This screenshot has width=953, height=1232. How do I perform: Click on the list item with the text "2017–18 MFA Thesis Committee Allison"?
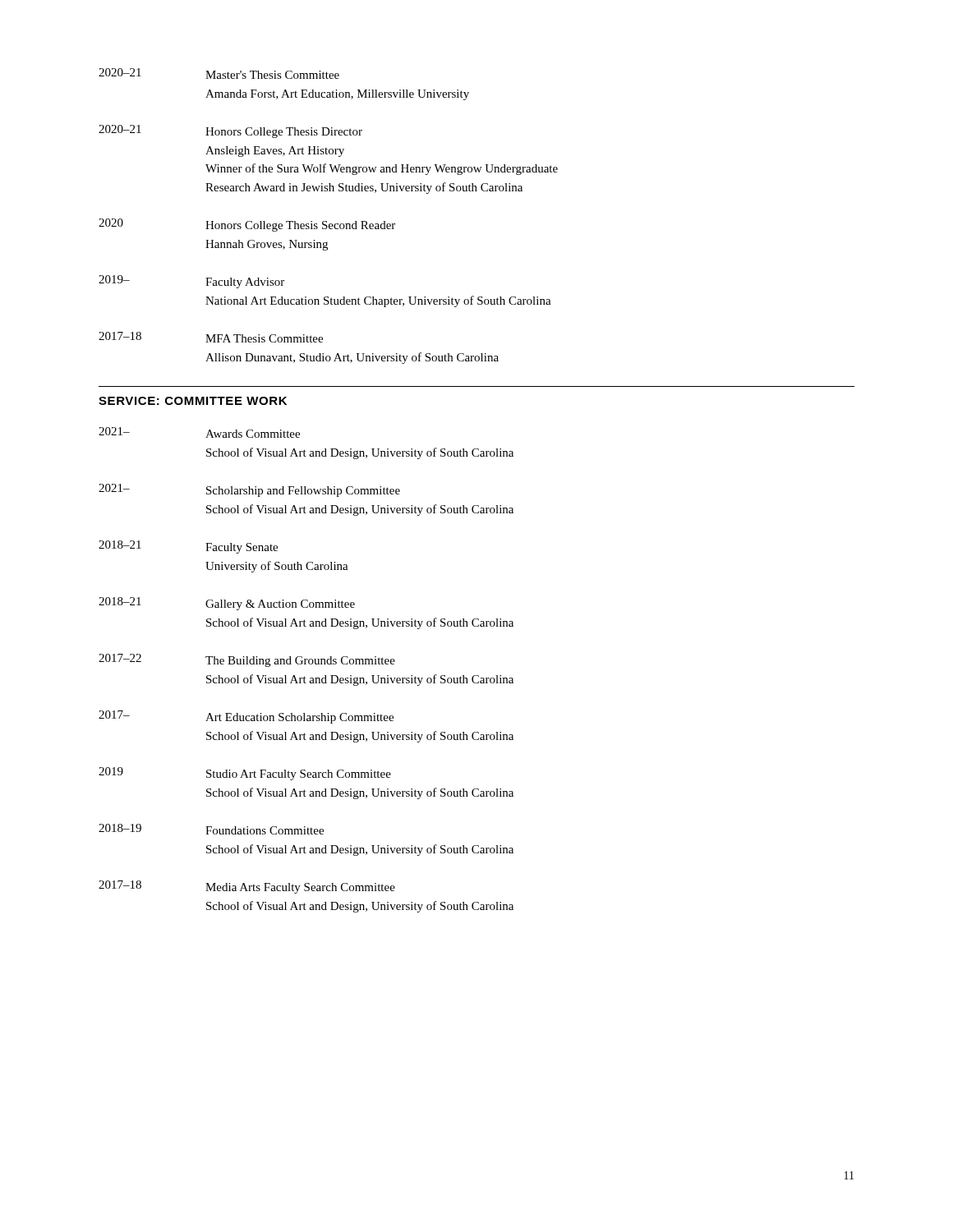476,348
